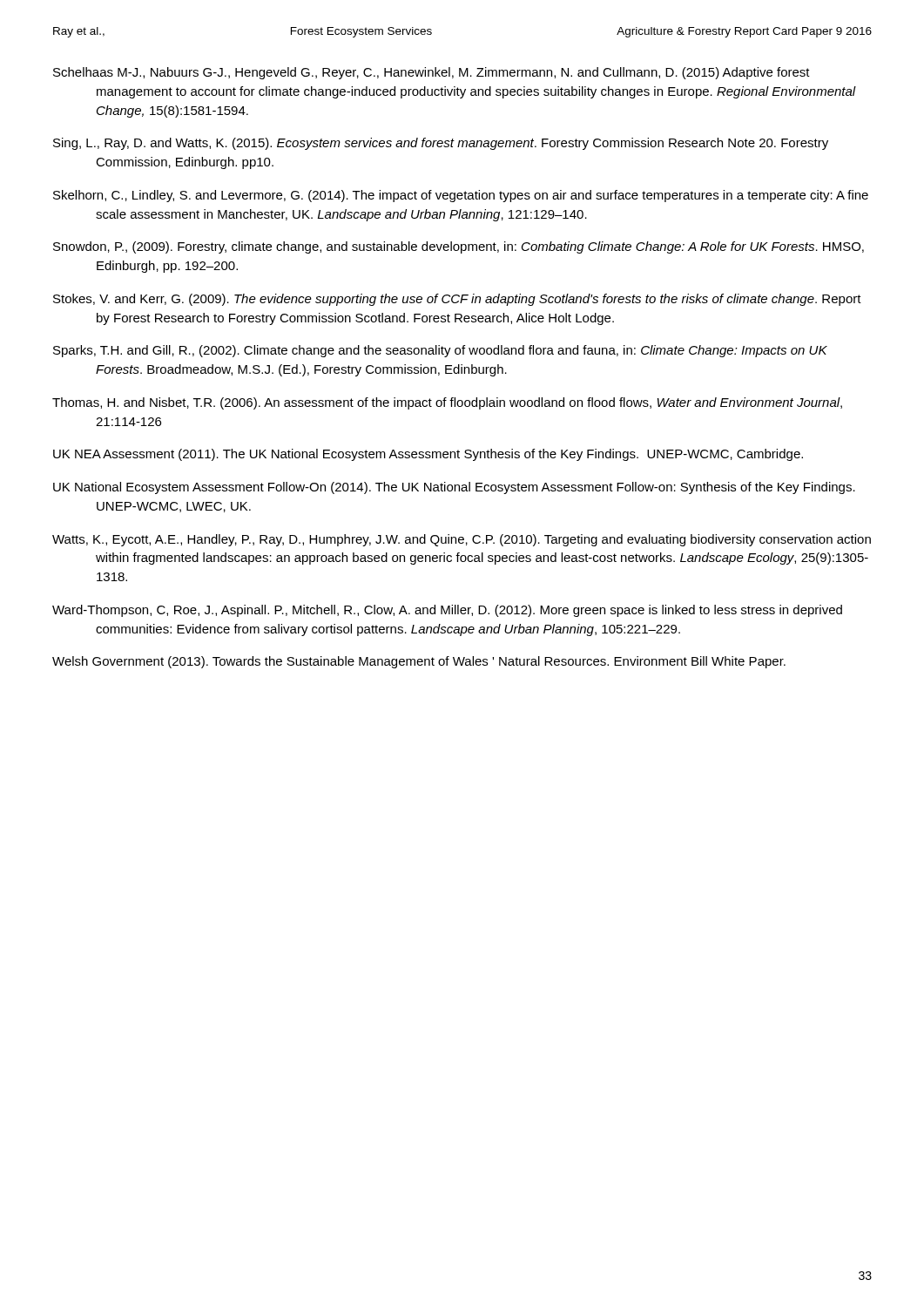
Task: Locate the list item containing "UK NEA Assessment (2011). The"
Action: [x=428, y=454]
